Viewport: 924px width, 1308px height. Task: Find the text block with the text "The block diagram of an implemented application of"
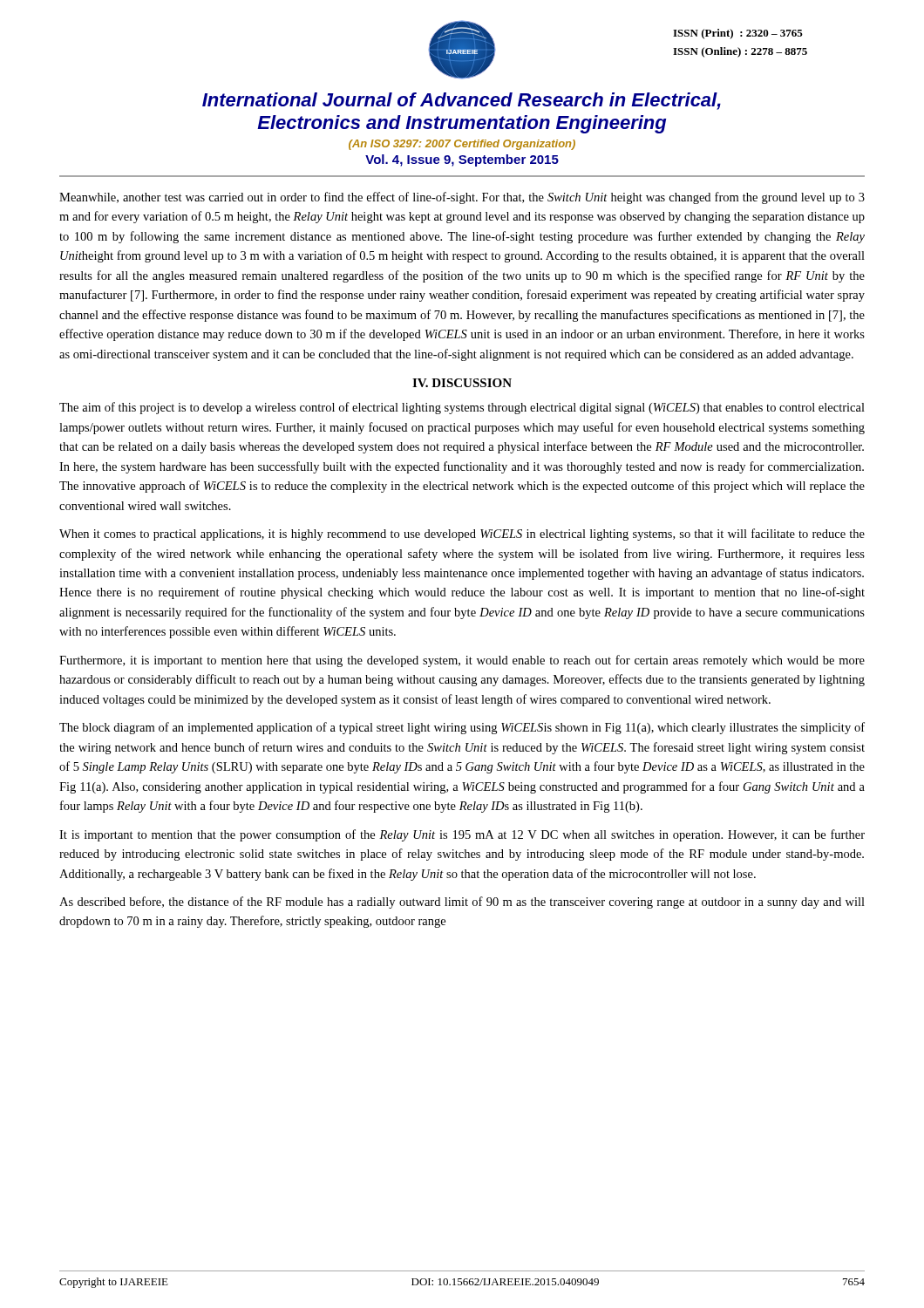click(x=462, y=767)
